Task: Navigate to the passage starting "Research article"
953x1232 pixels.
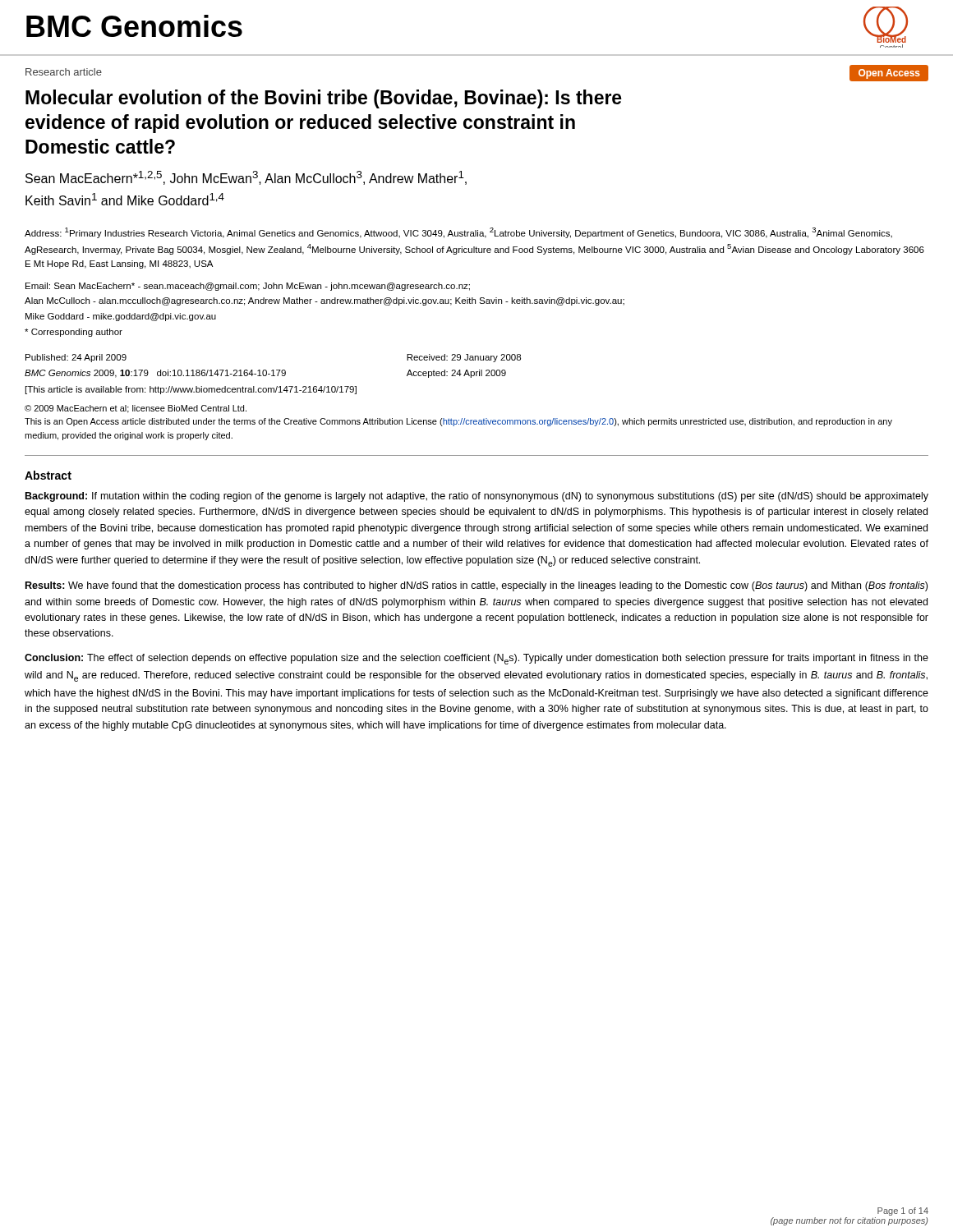Action: tap(63, 72)
